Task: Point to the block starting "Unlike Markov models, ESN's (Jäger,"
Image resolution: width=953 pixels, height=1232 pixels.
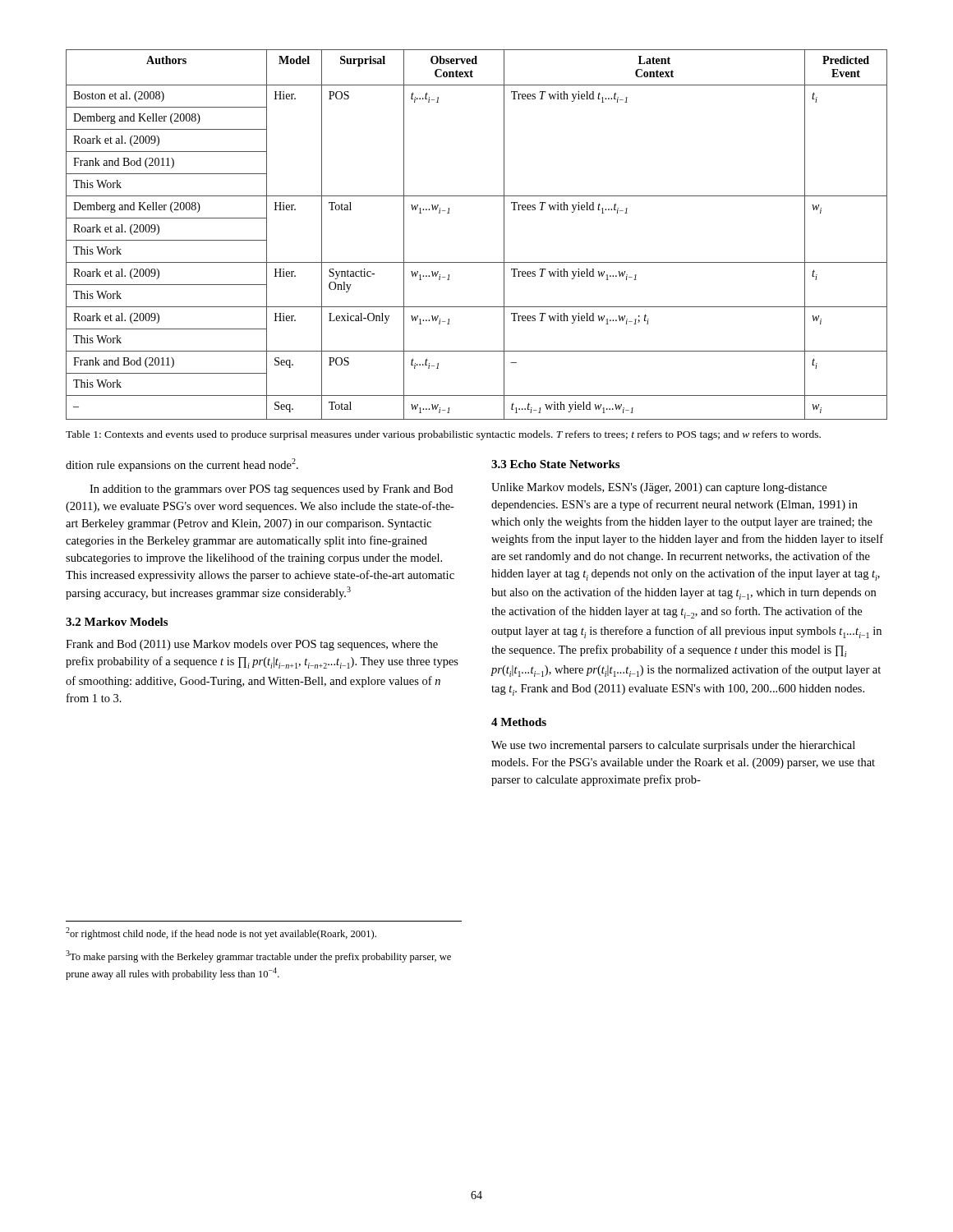Action: (x=689, y=589)
